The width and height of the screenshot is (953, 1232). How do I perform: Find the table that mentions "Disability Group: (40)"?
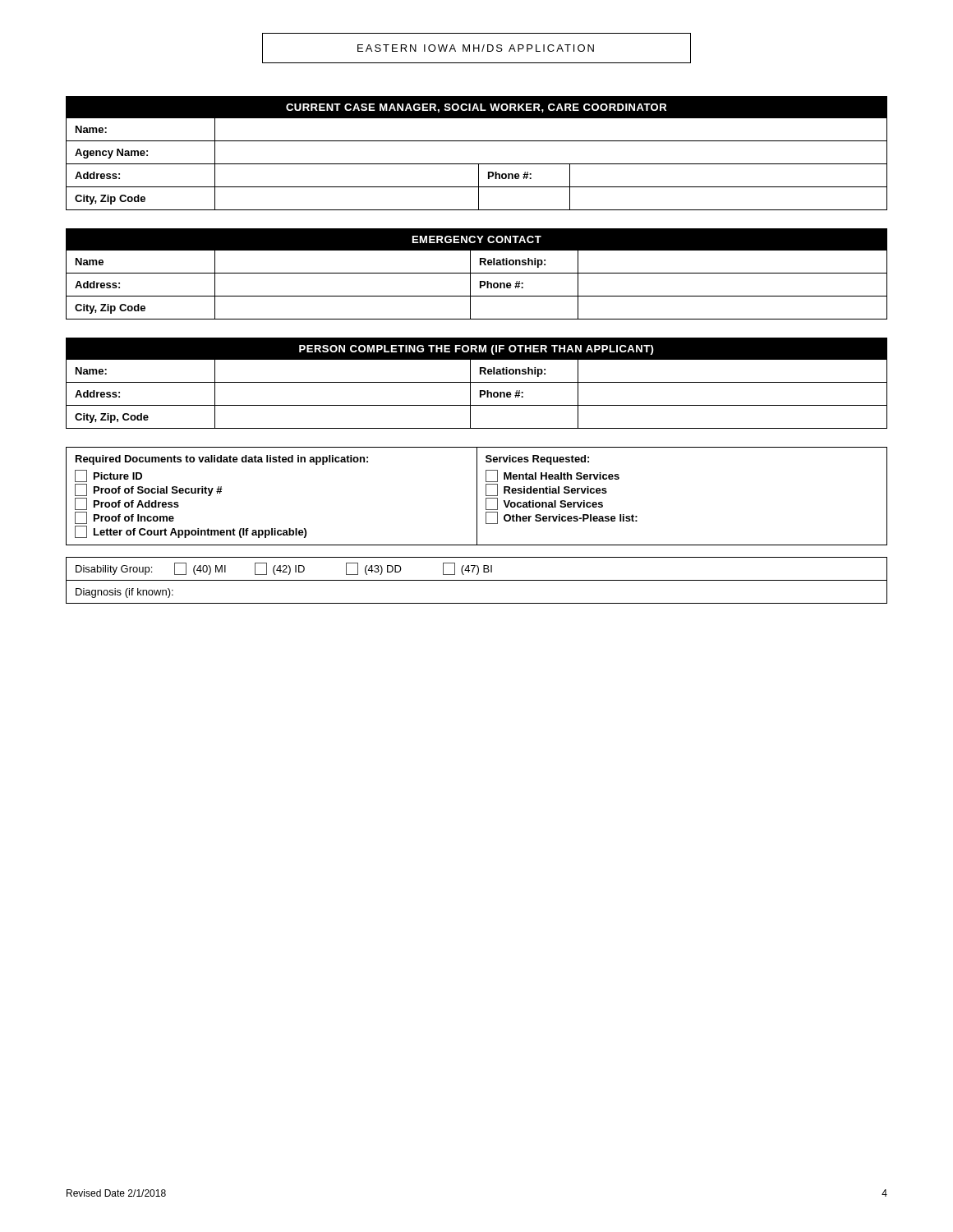click(476, 580)
